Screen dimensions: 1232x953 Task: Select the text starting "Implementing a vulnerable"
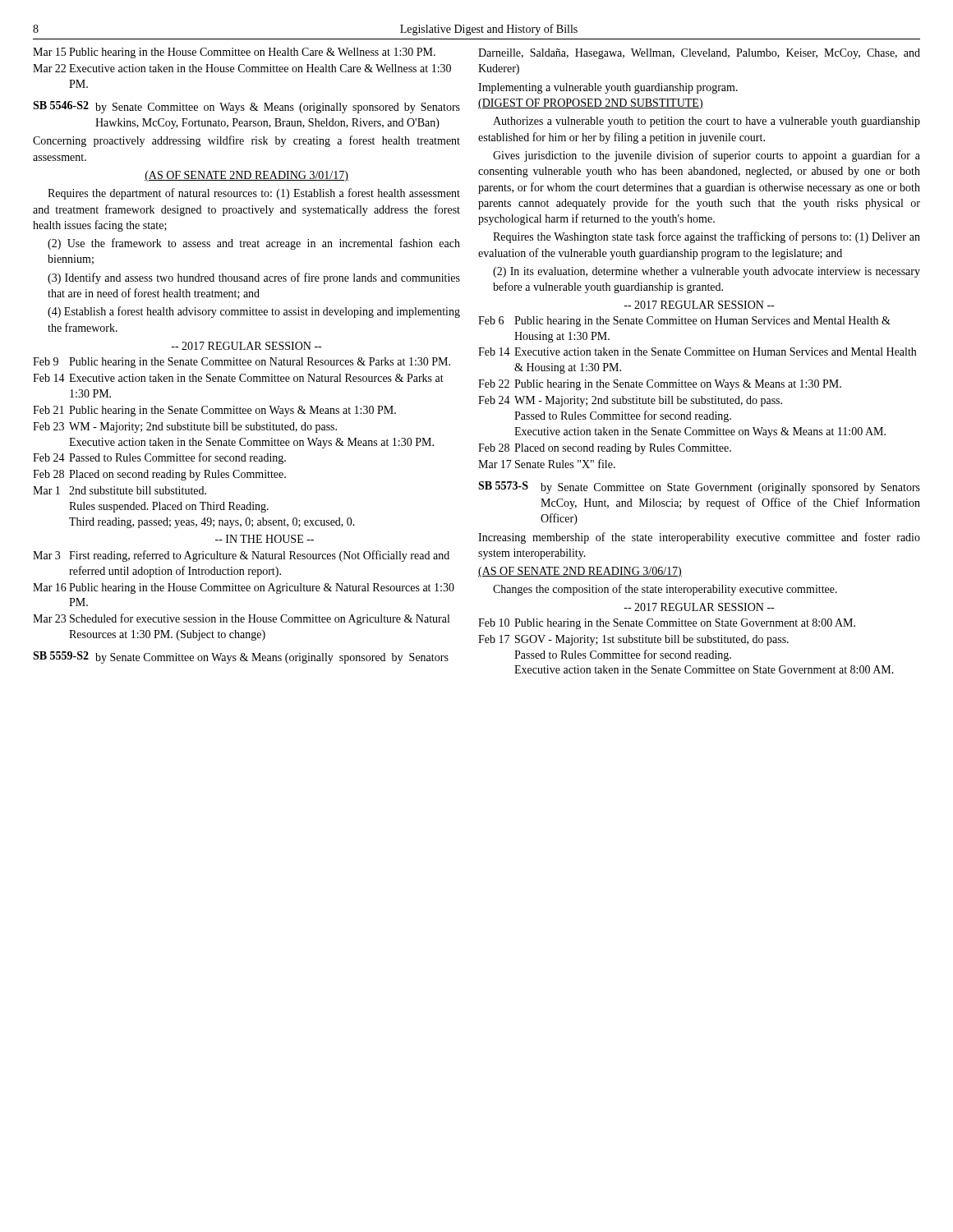pos(699,187)
